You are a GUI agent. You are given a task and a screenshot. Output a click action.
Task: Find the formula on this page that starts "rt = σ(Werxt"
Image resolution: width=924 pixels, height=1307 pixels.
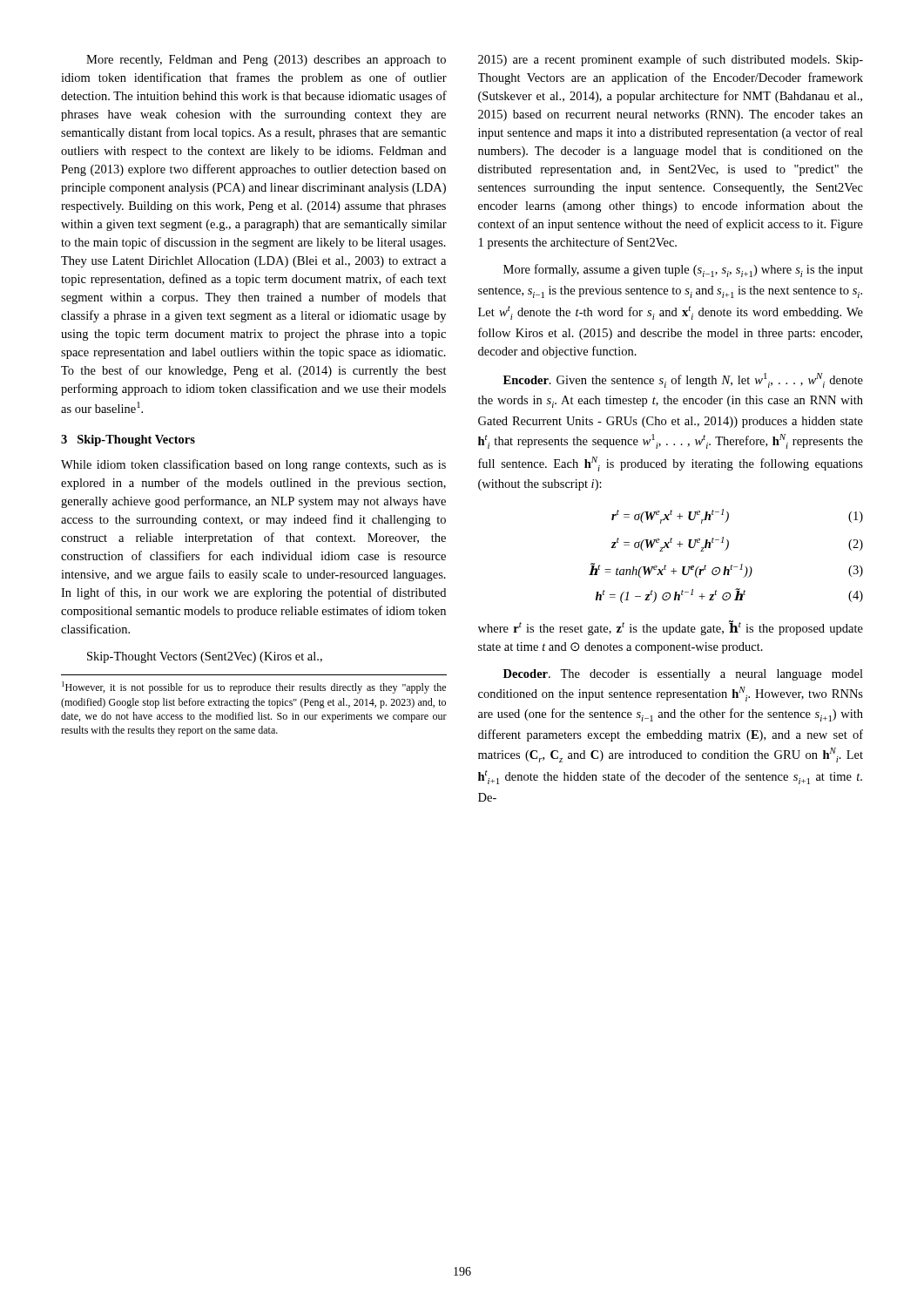click(x=670, y=555)
